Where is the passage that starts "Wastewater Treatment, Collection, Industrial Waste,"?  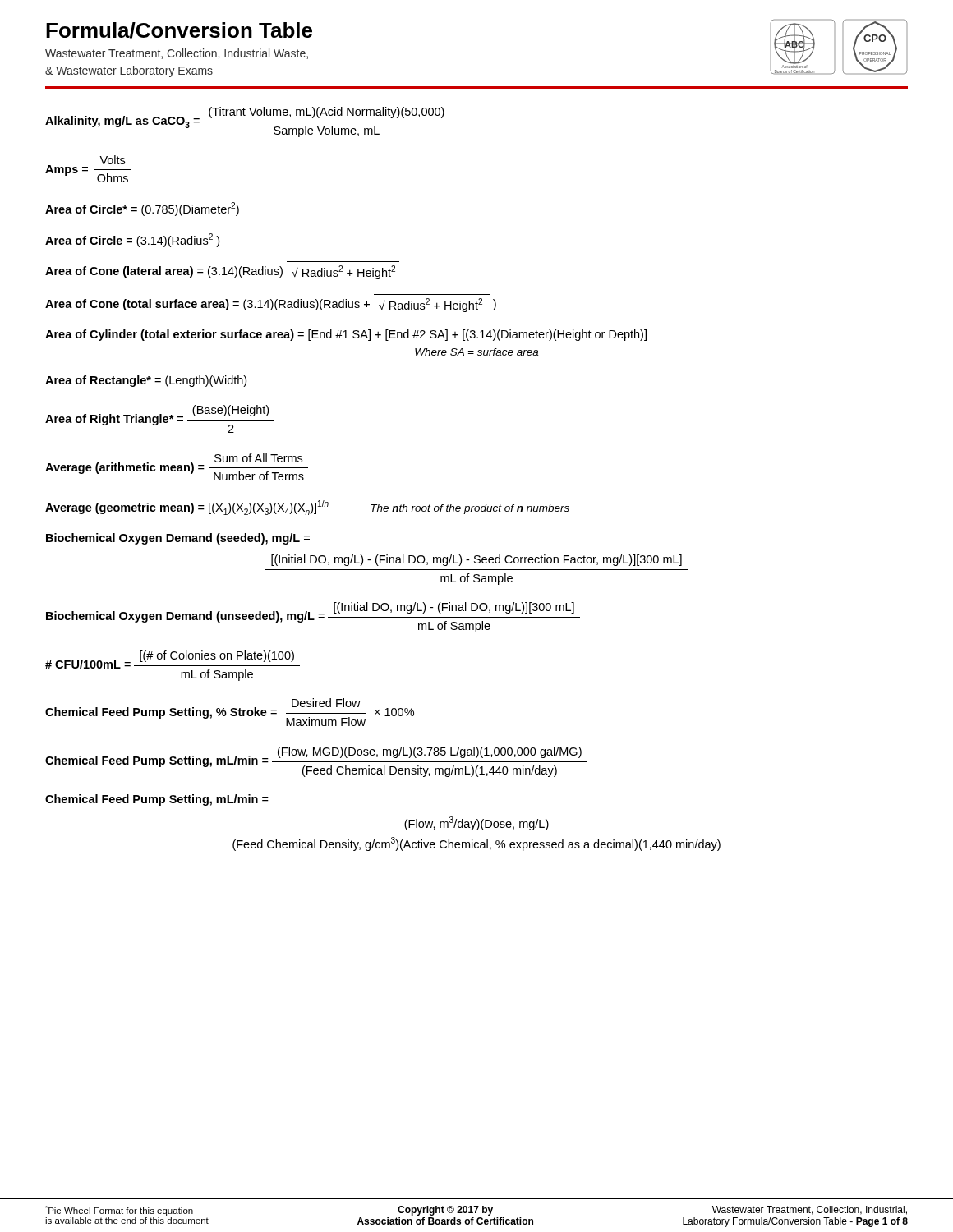(177, 62)
